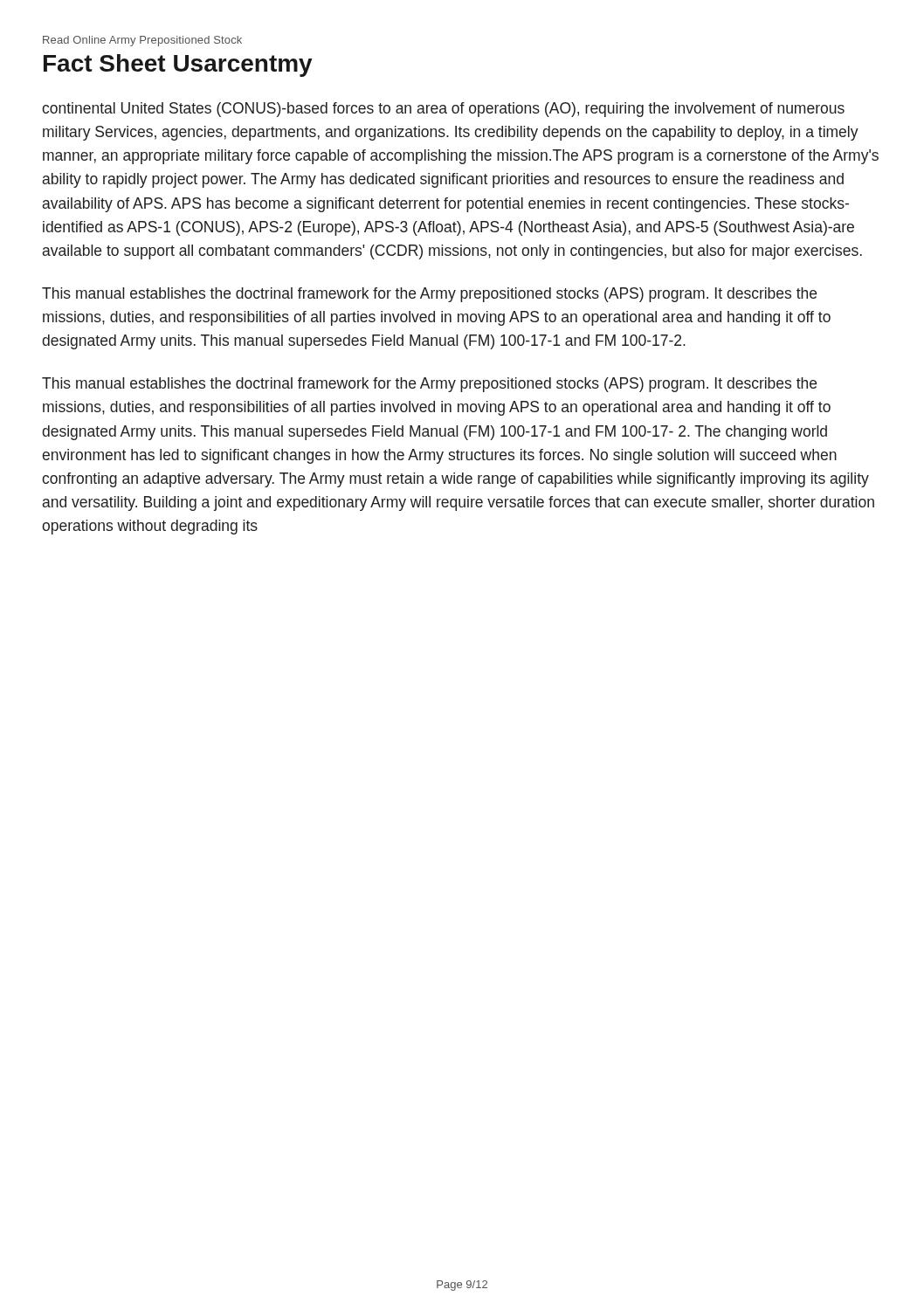The width and height of the screenshot is (924, 1310).
Task: Click on the passage starting "continental United States (CONUS)-based forces"
Action: [x=461, y=179]
